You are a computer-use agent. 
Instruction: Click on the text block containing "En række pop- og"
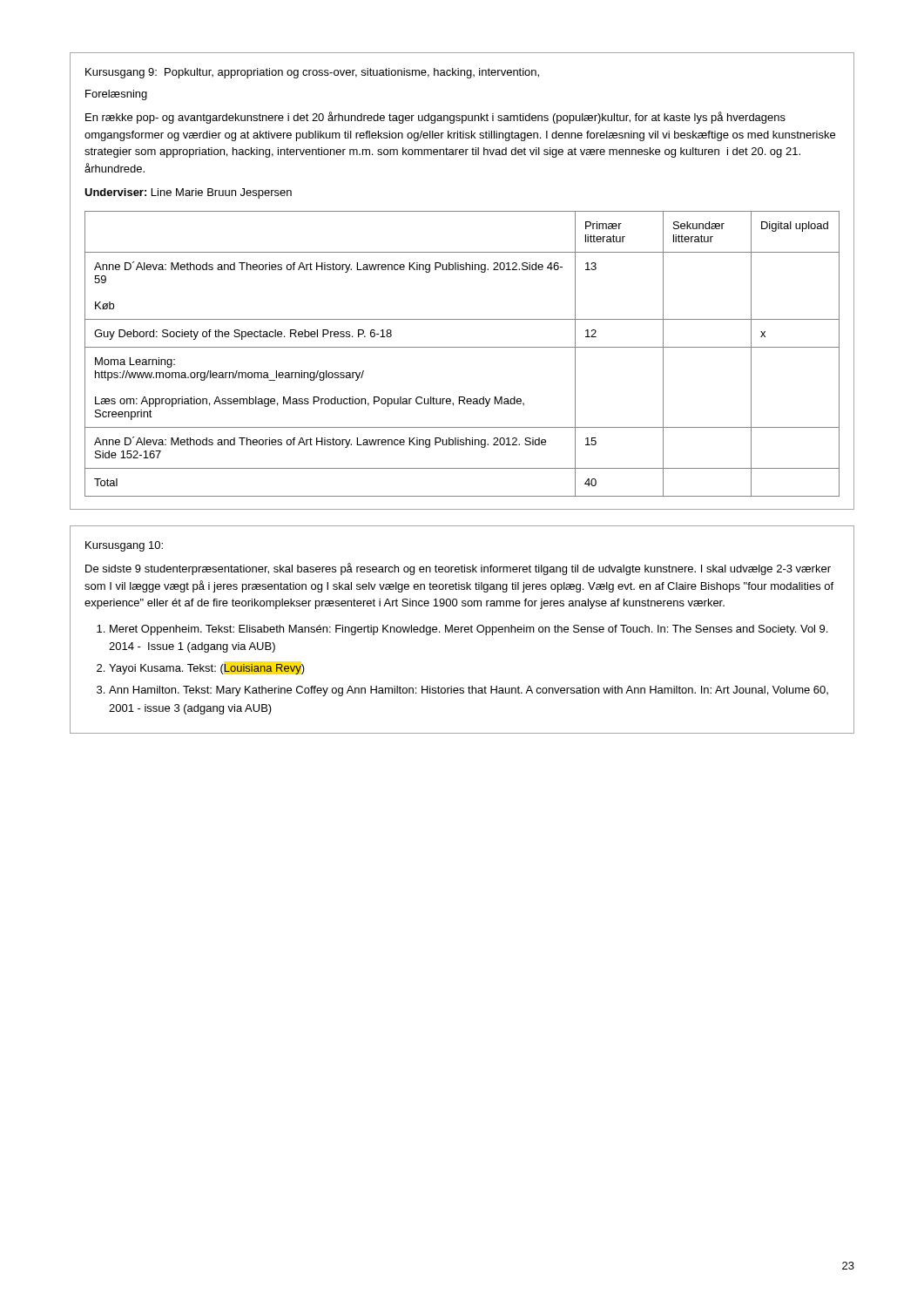tap(460, 143)
